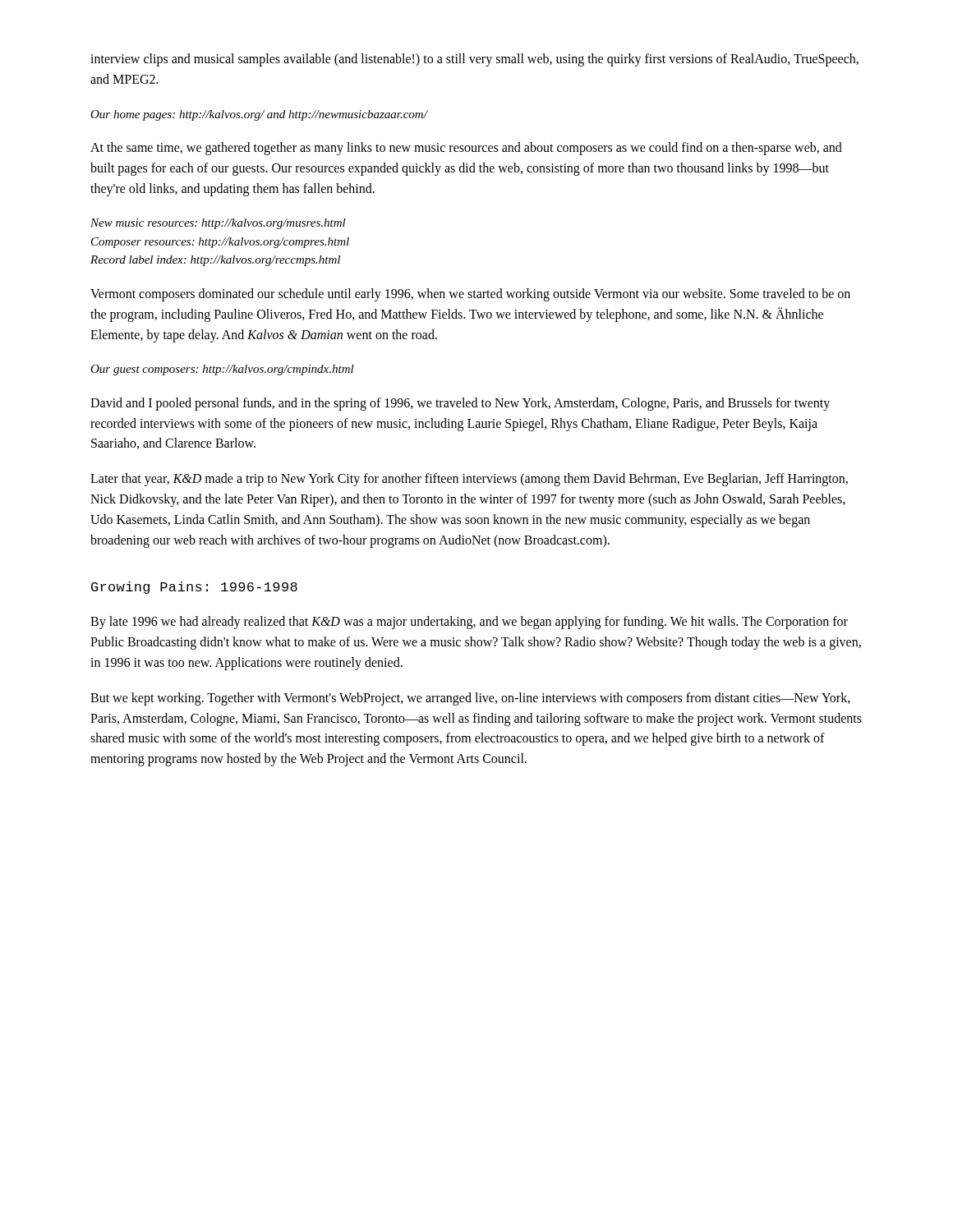Viewport: 953px width, 1232px height.
Task: Point to the block beginning "interview clips and musical"
Action: click(475, 69)
